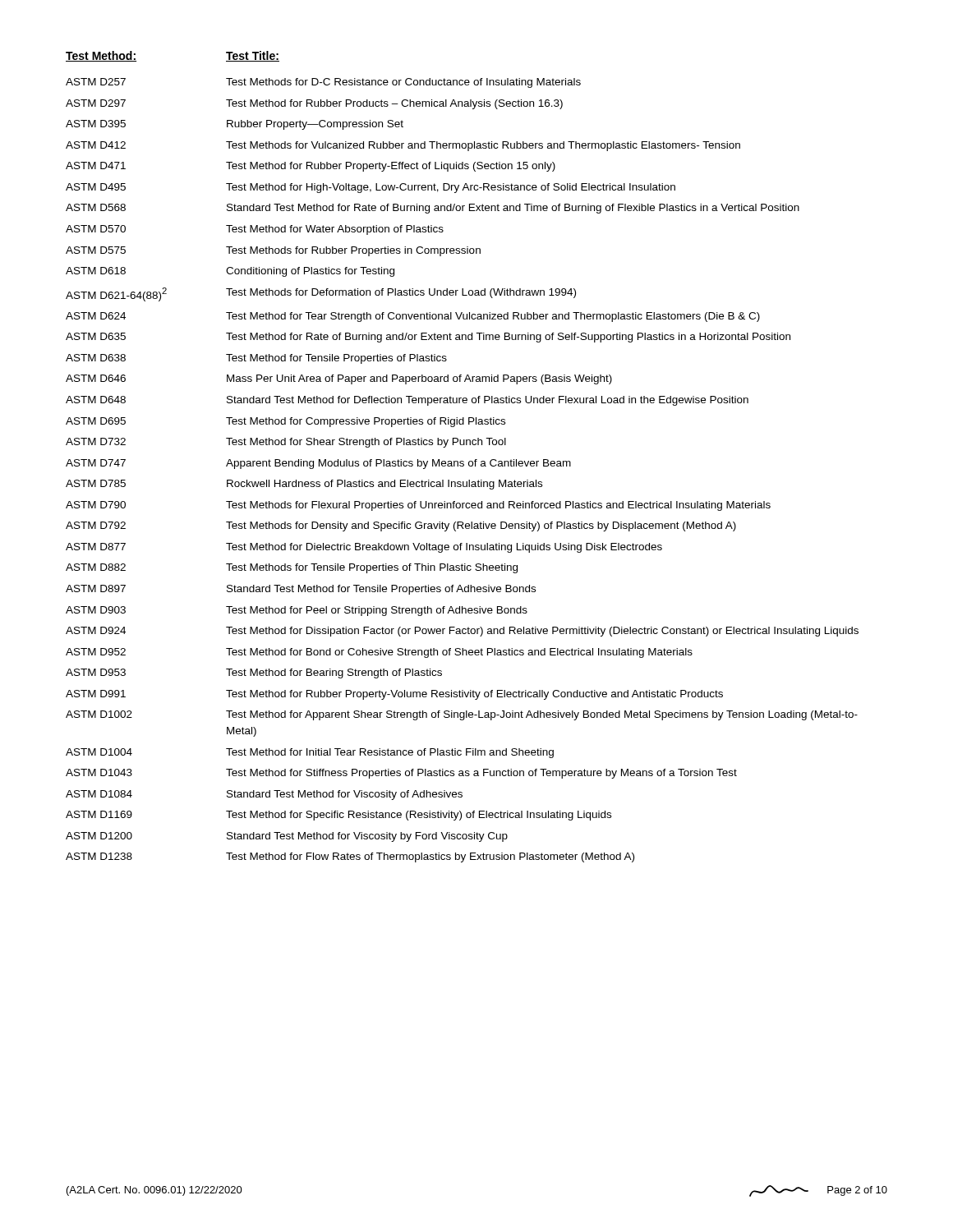Find the block on this page that starts "ASTM D952 Test Method for Bond or Cohesive"
Viewport: 953px width, 1232px height.
476,652
